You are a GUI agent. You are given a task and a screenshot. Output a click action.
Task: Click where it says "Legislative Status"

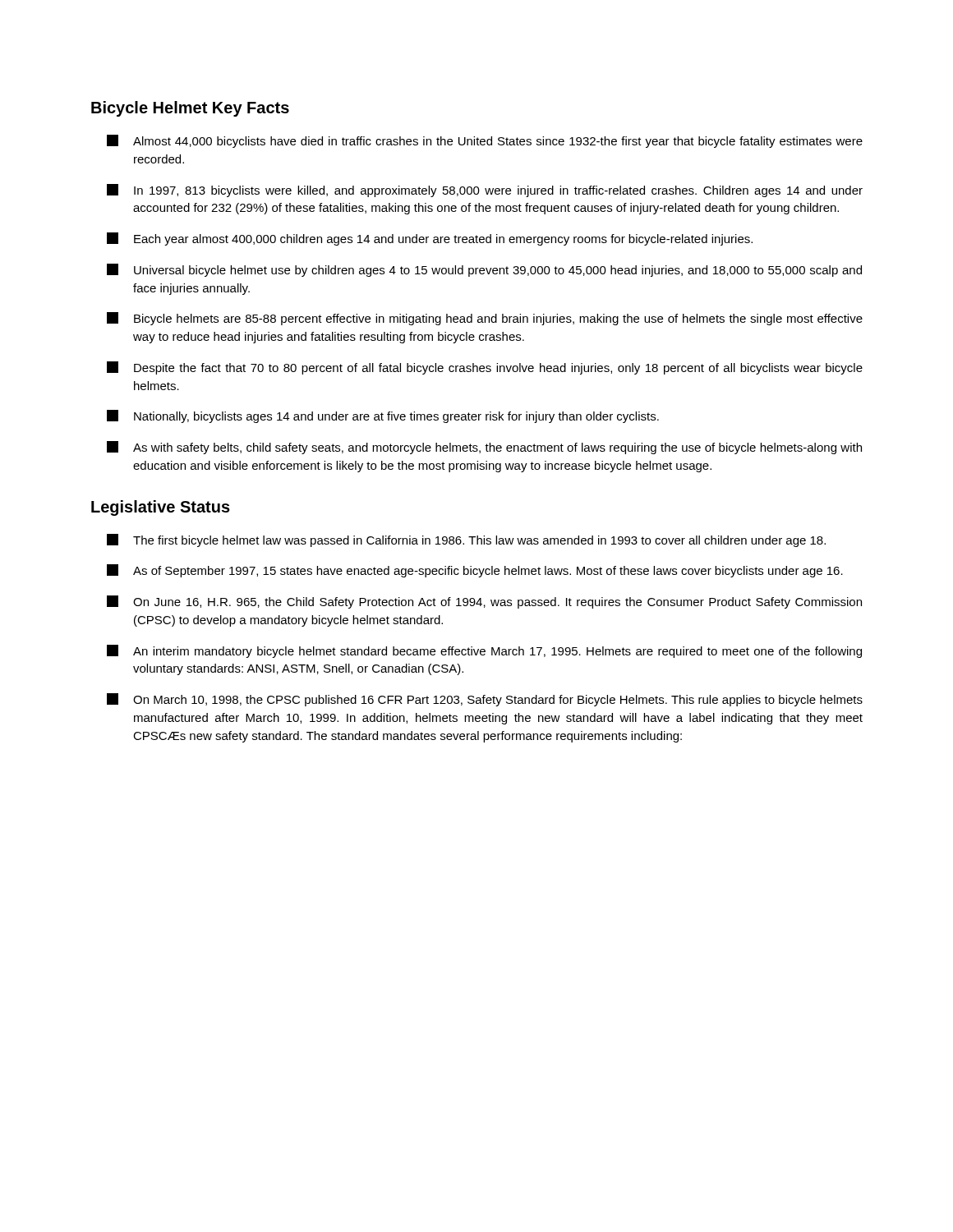(160, 506)
